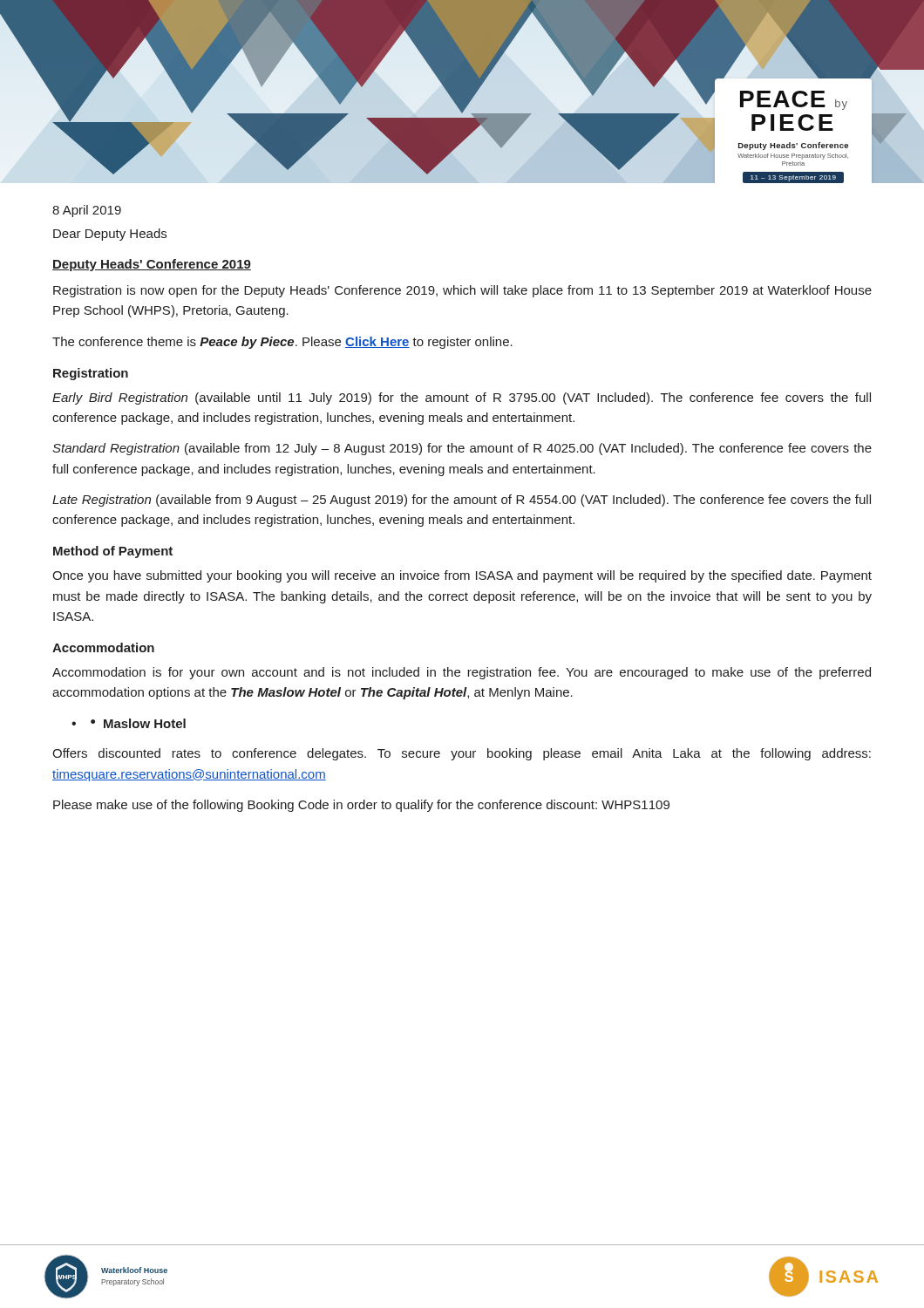Locate the illustration
924x1308 pixels.
(462, 92)
